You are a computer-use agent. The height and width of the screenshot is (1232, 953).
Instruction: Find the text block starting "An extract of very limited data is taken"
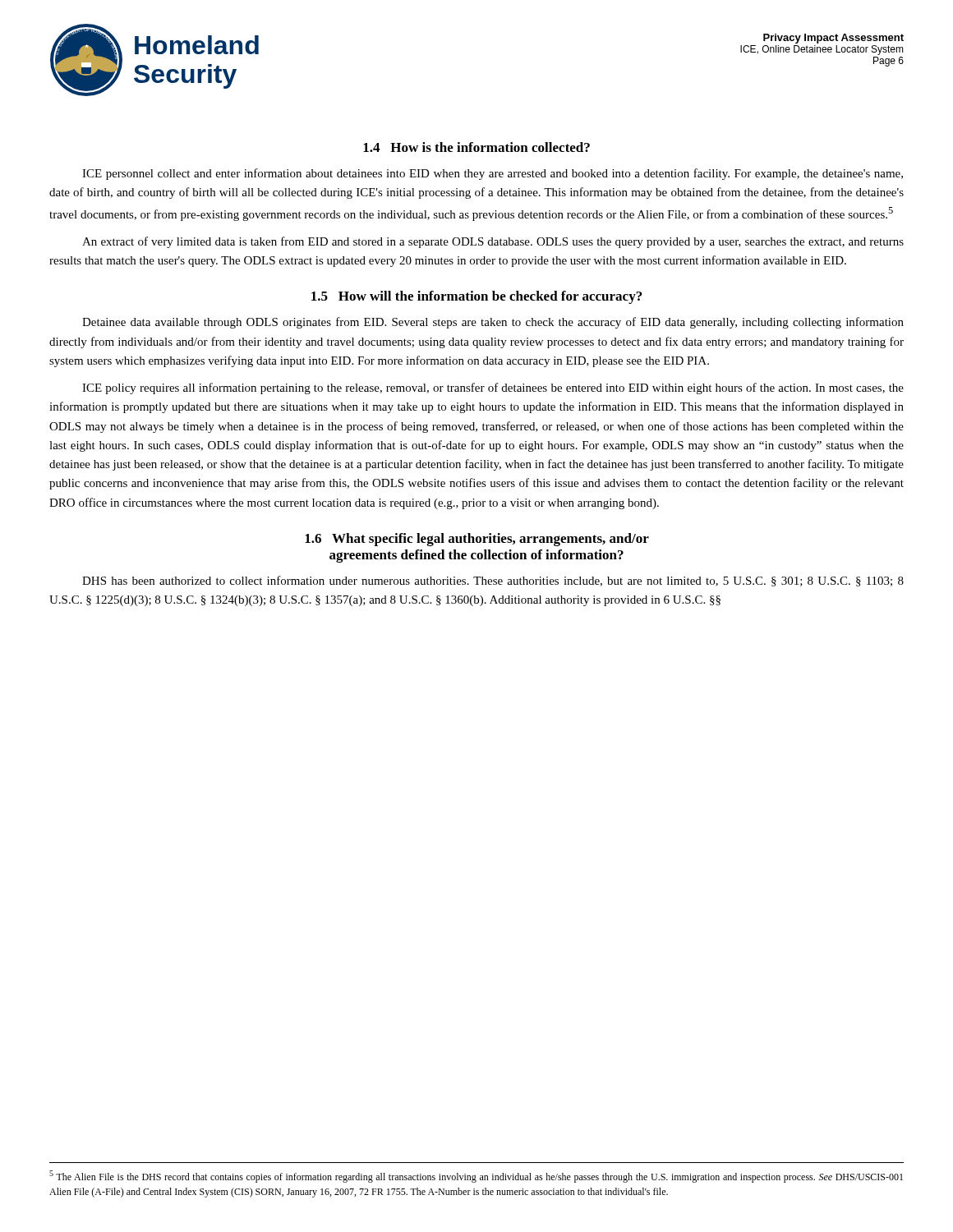pyautogui.click(x=476, y=251)
